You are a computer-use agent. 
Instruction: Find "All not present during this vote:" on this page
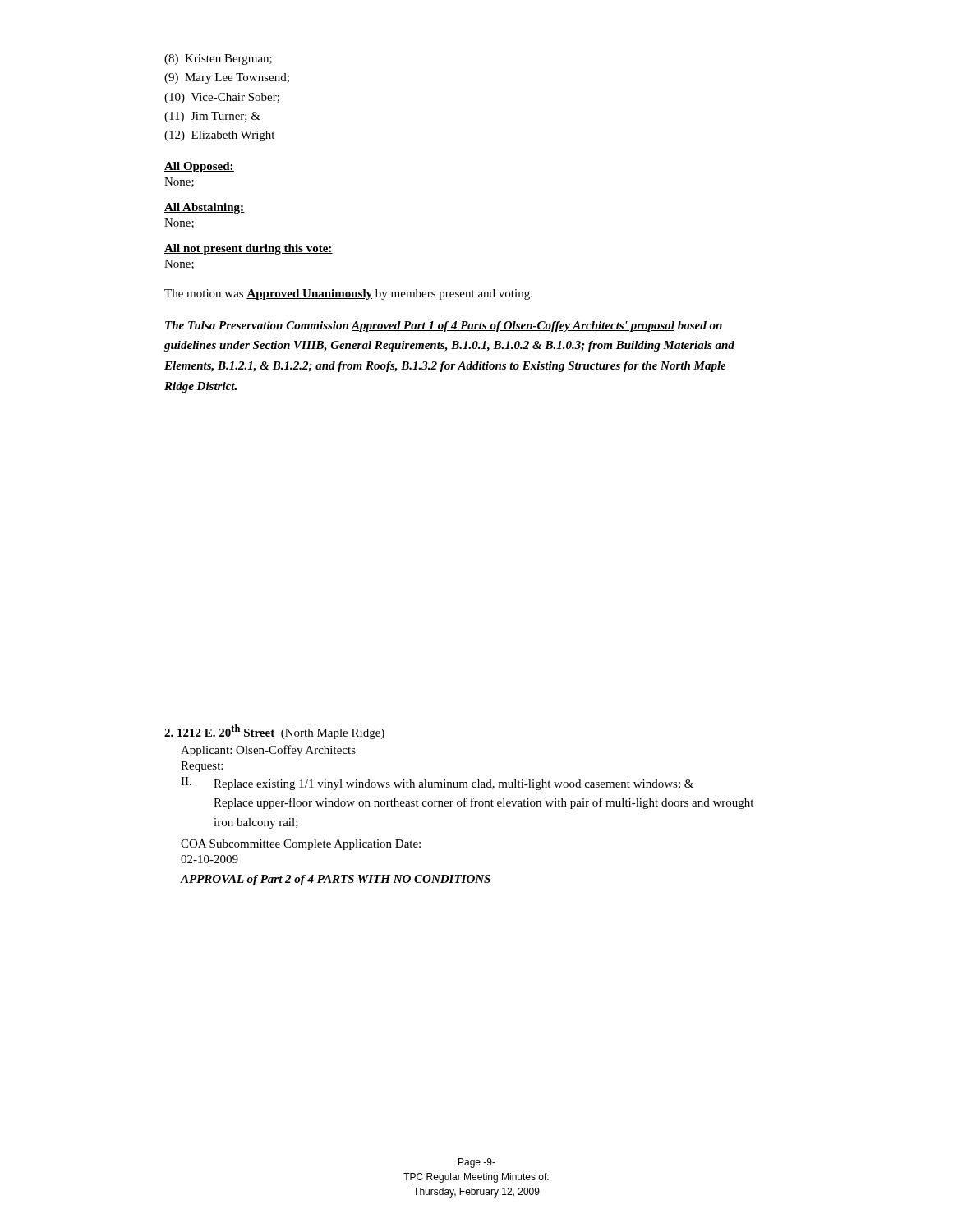coord(248,248)
